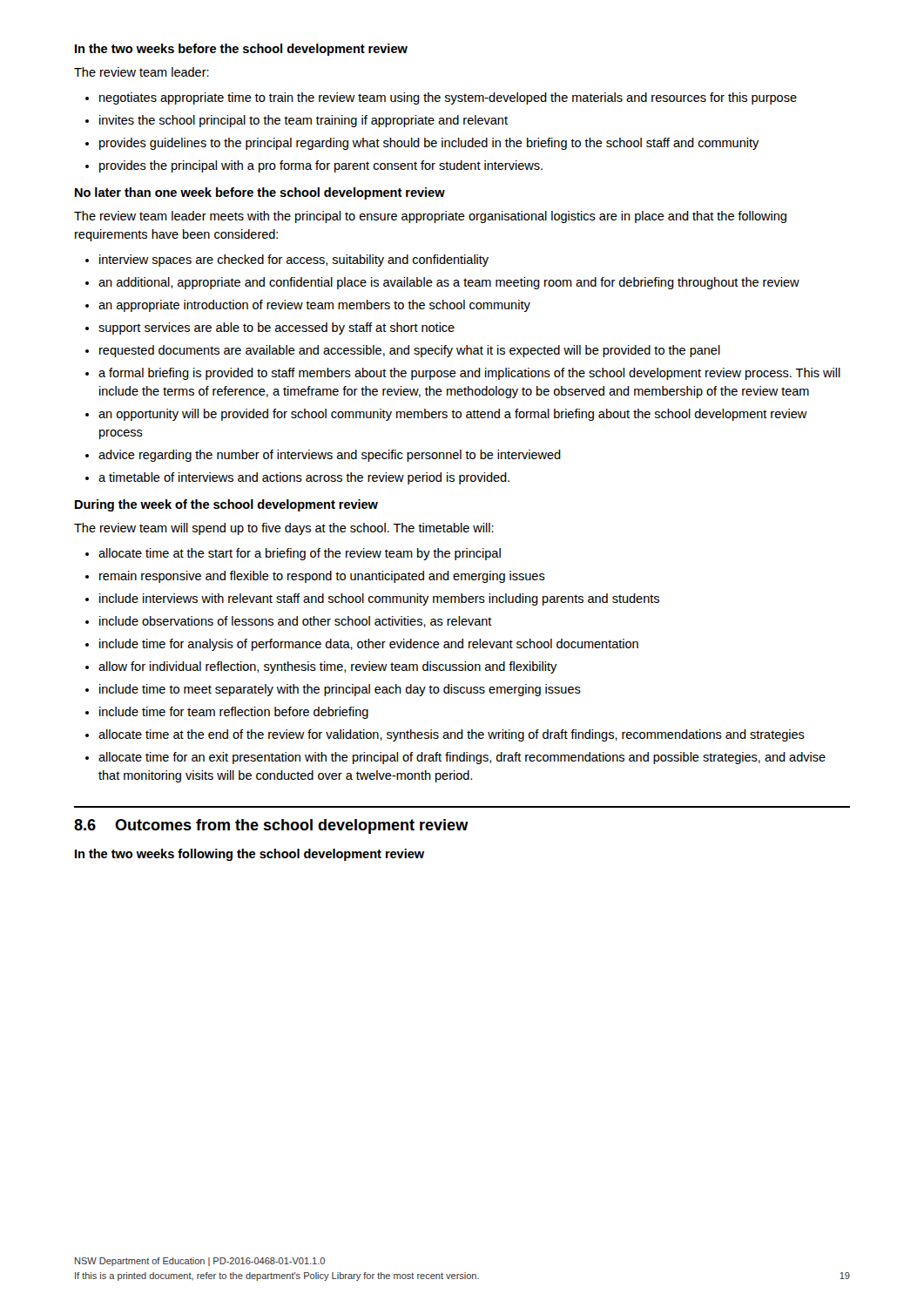The height and width of the screenshot is (1307, 924).
Task: Click the passage that begins "requested documents are available and accessible,"
Action: [409, 350]
